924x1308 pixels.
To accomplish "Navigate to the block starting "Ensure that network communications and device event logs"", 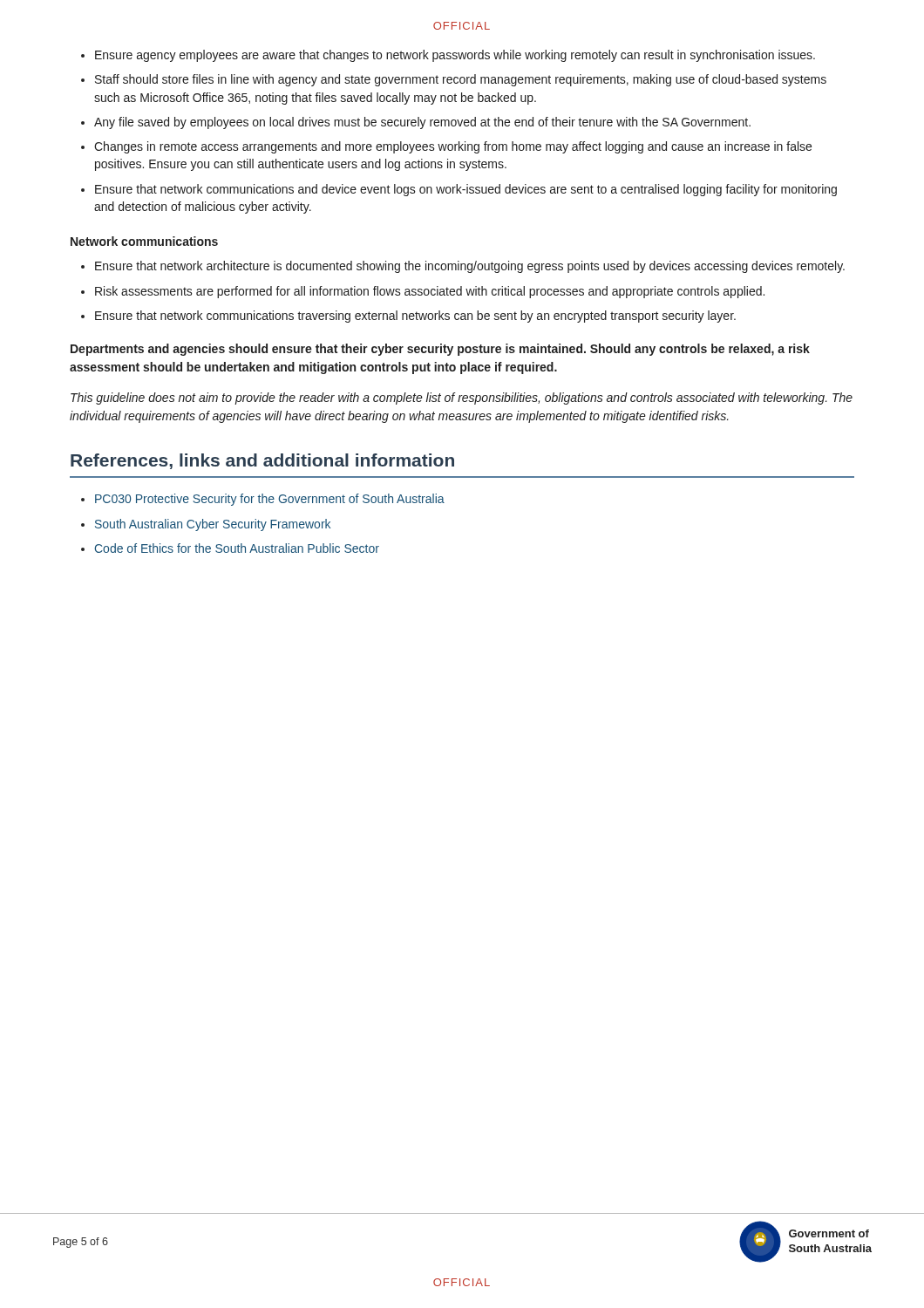I will [466, 198].
